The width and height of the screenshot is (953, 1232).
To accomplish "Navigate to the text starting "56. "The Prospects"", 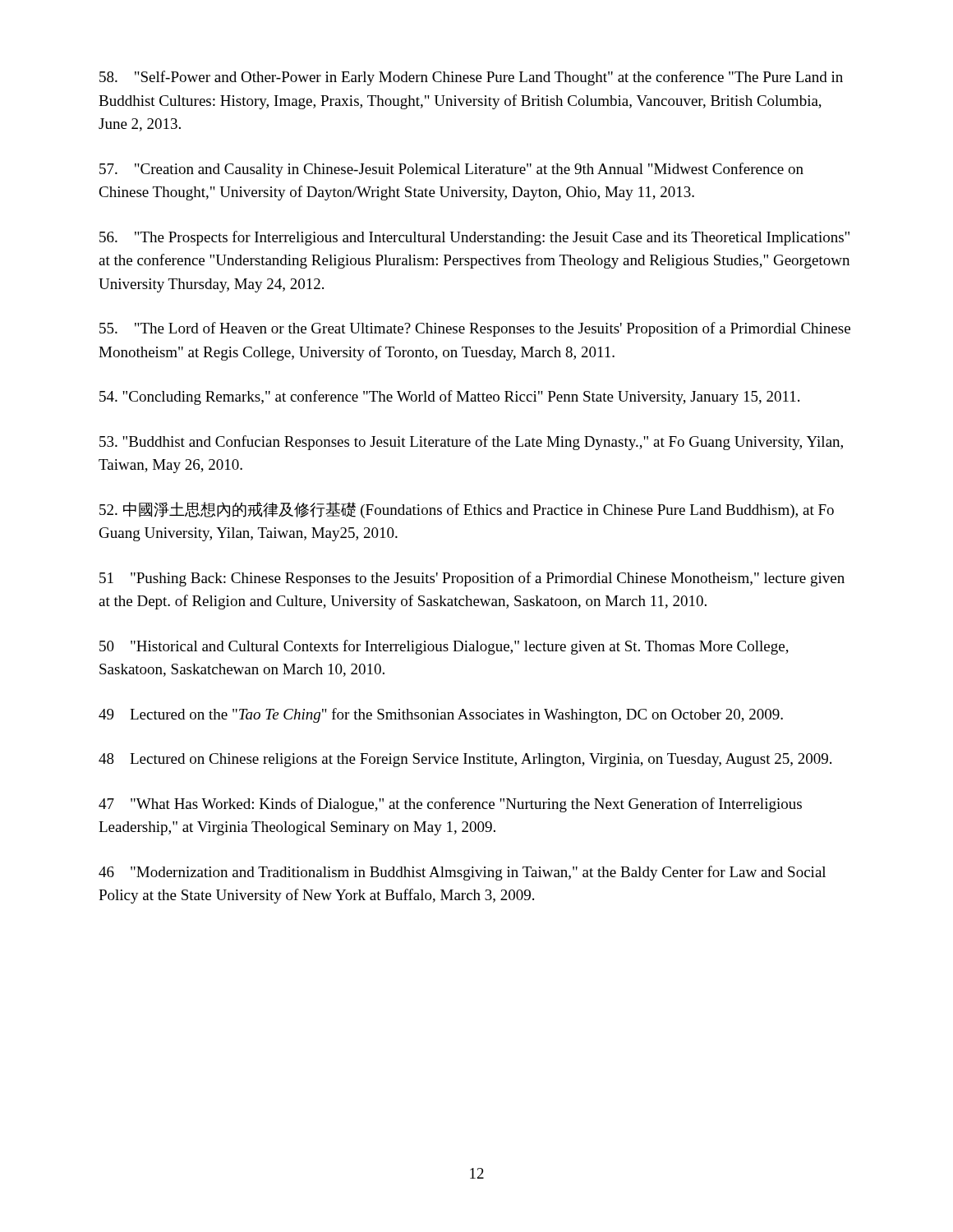I will point(475,260).
